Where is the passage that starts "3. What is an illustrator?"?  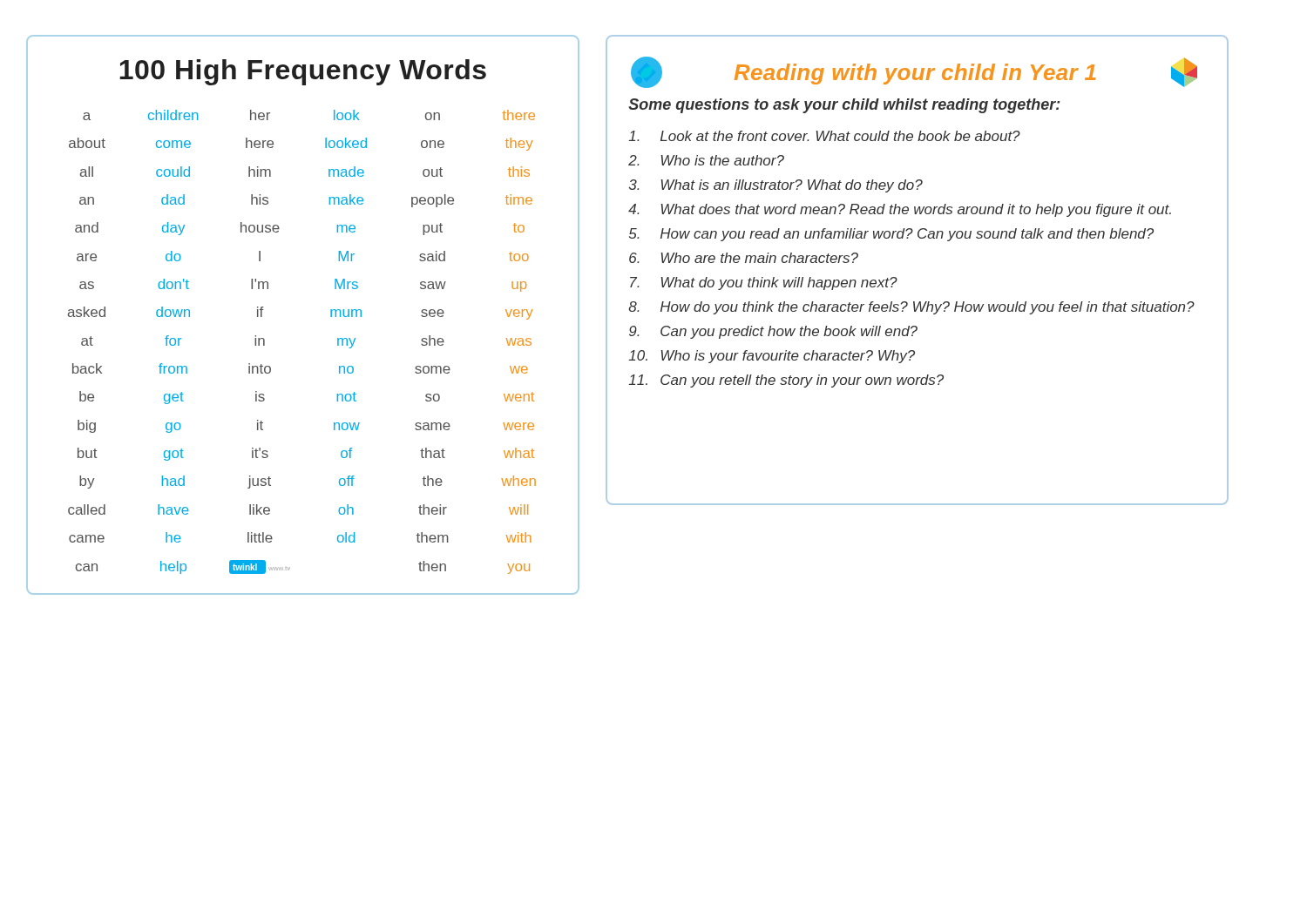click(915, 185)
